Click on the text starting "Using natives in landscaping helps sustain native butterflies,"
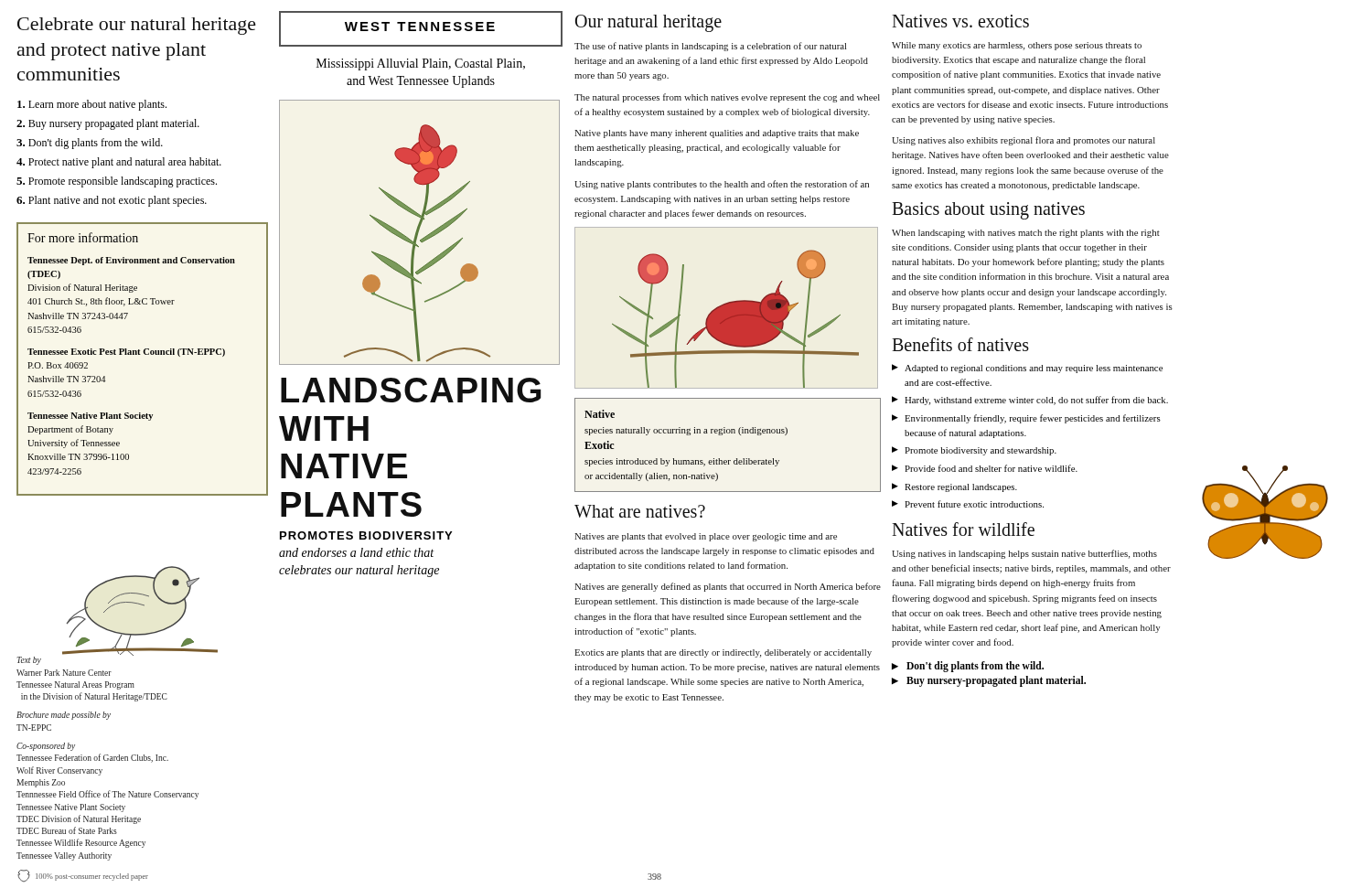 click(x=1031, y=598)
